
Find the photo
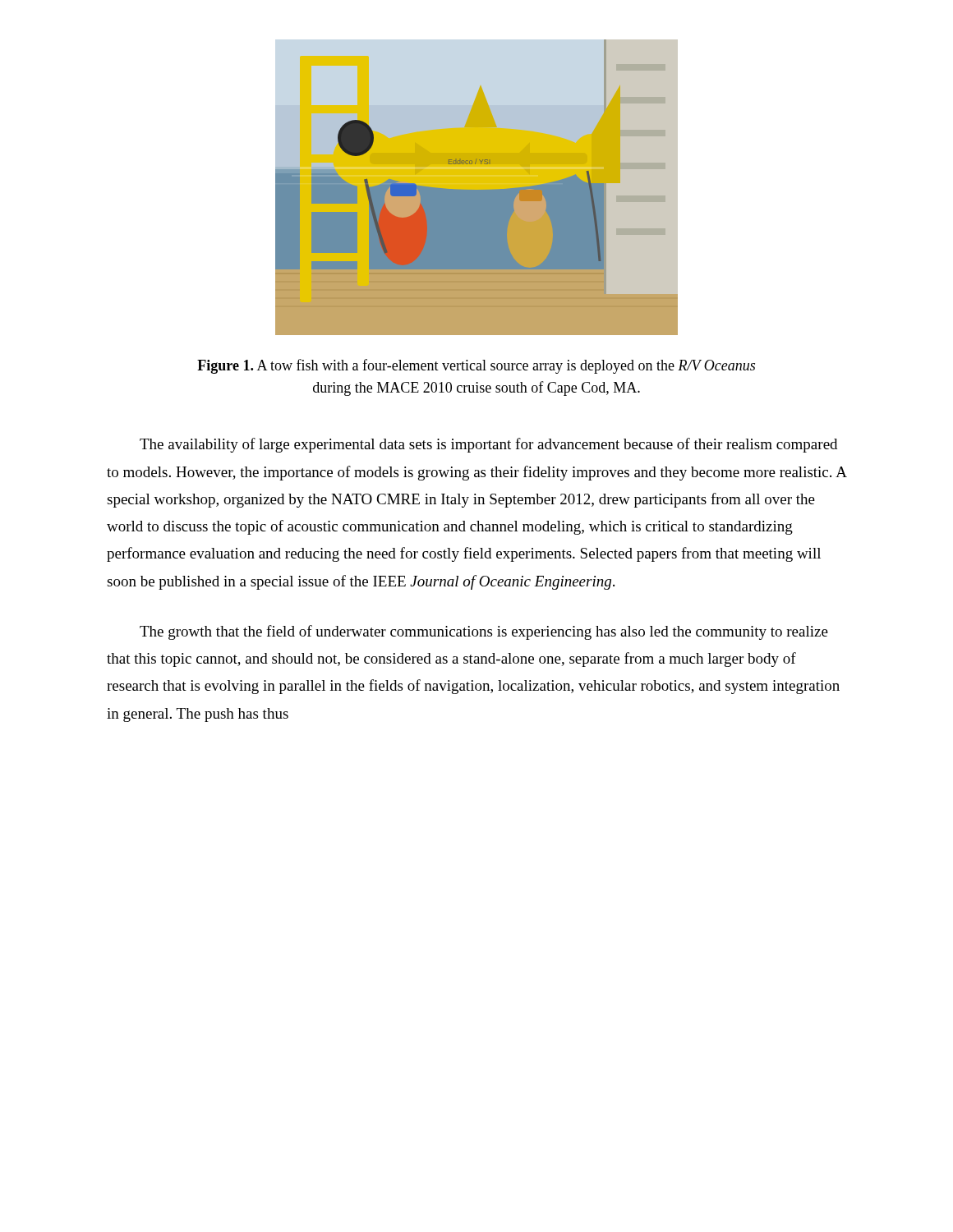coord(476,191)
